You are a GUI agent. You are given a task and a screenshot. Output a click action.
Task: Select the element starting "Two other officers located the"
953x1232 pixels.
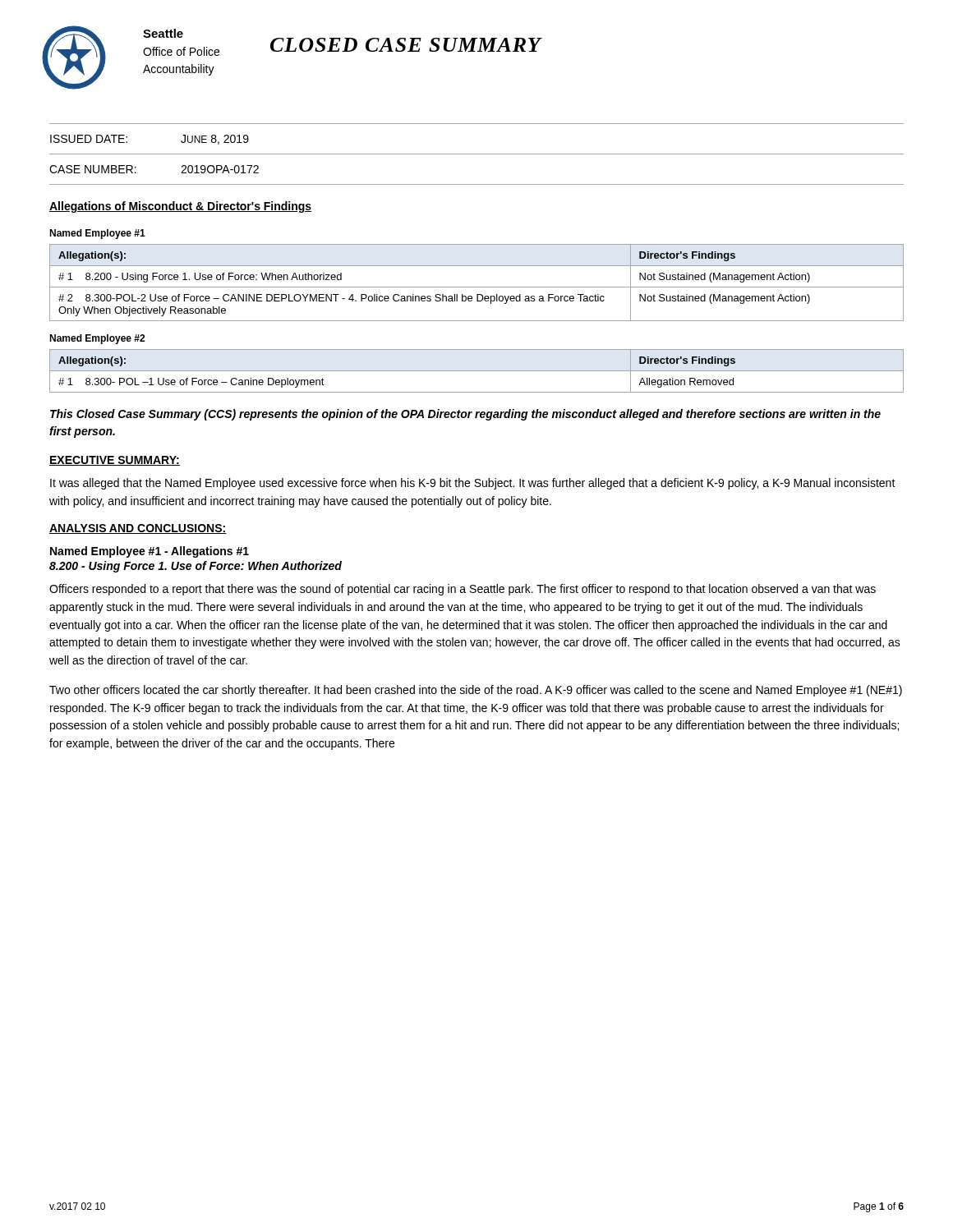click(x=476, y=716)
